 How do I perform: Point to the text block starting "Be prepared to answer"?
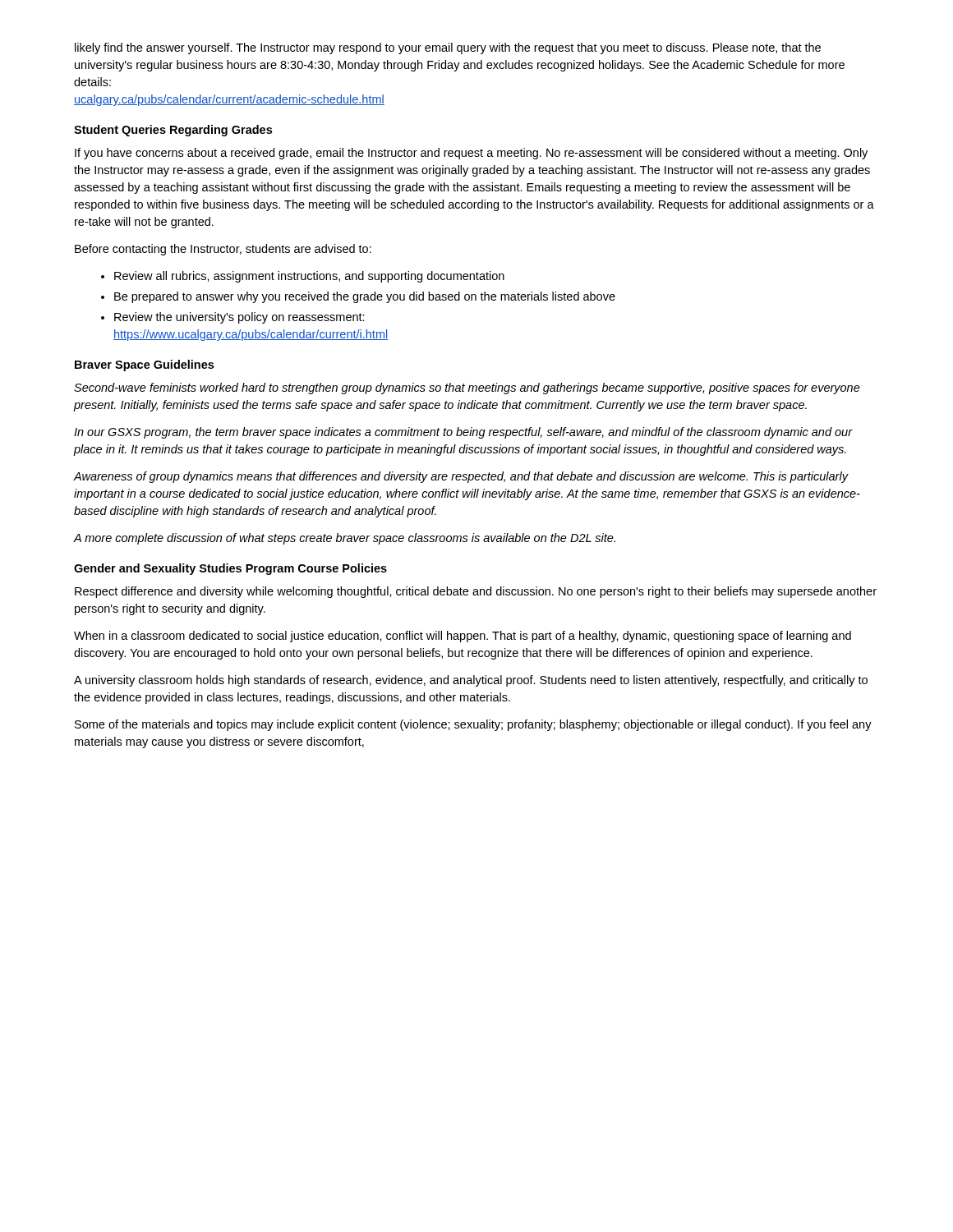[488, 297]
